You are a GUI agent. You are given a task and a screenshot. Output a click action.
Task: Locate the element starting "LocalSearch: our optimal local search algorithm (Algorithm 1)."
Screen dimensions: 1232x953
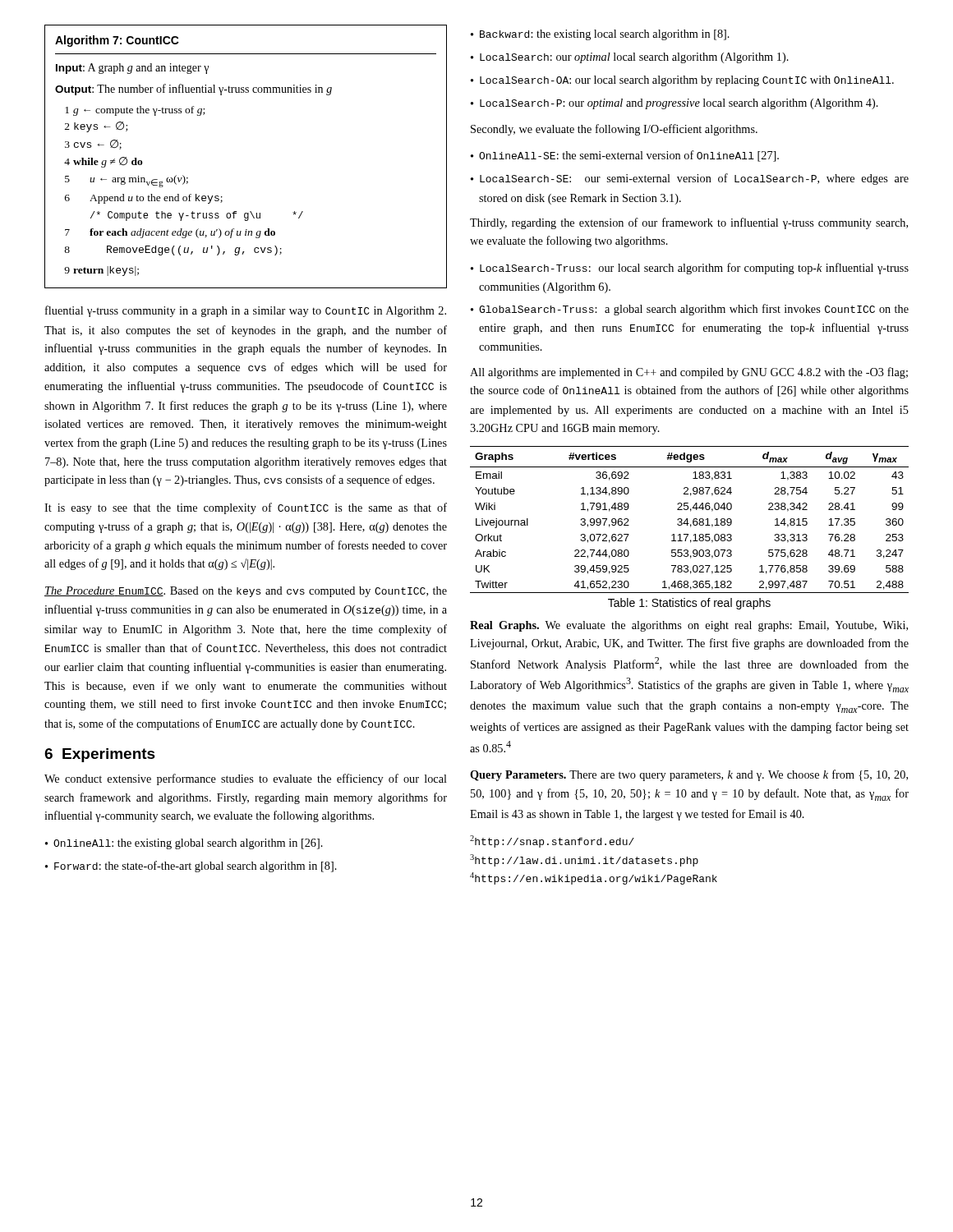tap(634, 57)
